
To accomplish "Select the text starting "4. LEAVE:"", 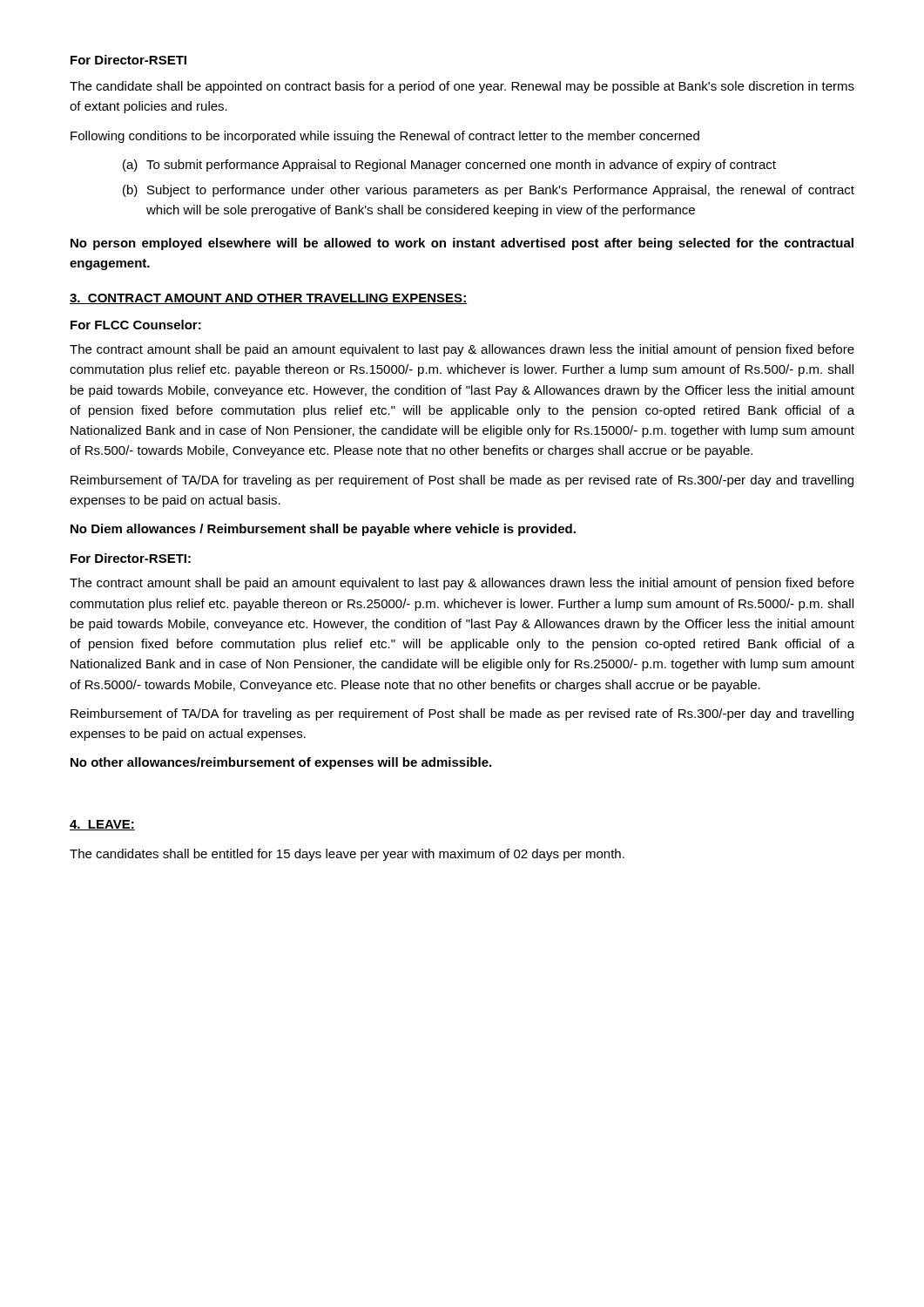I will coord(102,823).
